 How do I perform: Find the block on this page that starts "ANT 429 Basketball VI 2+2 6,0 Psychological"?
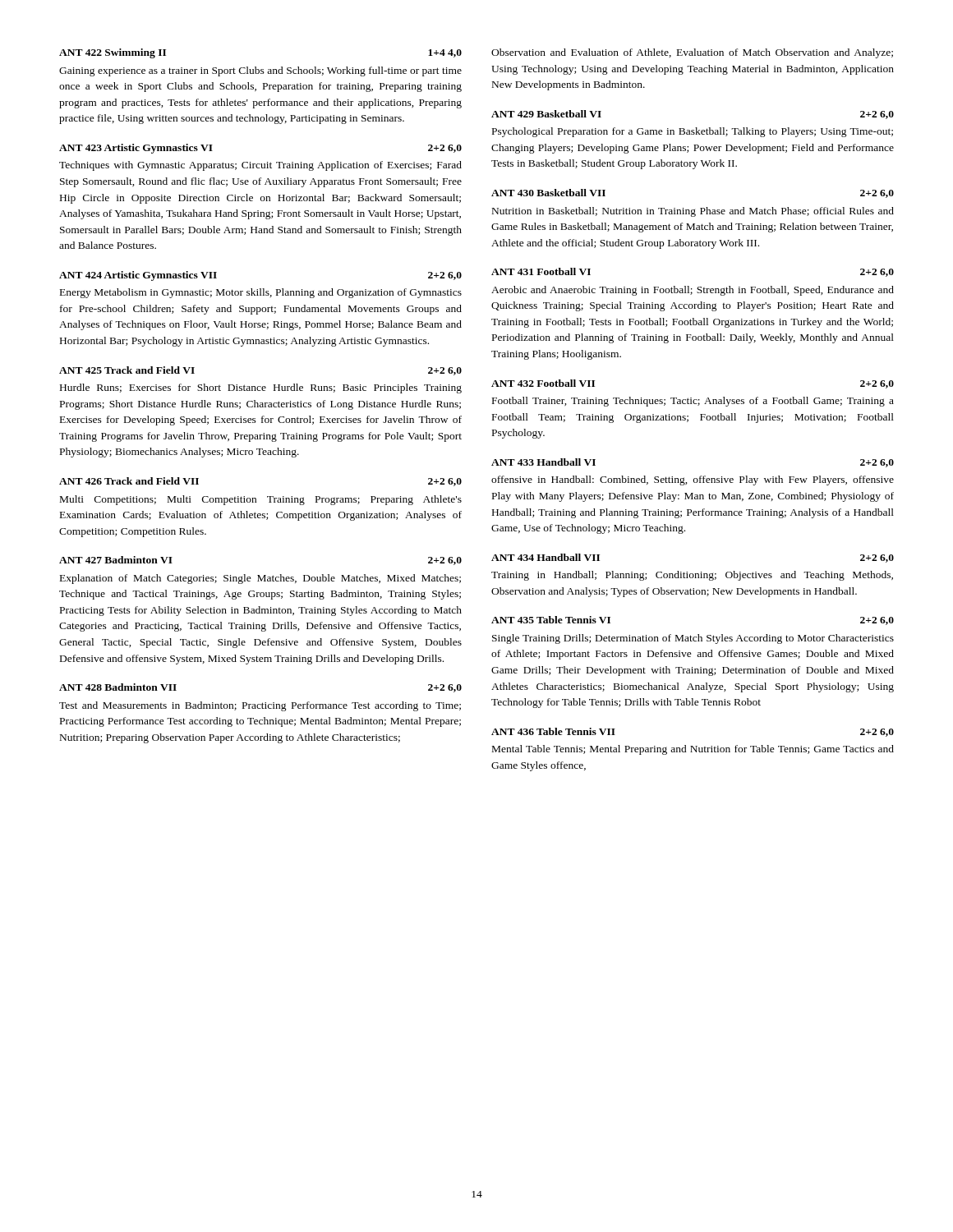click(x=693, y=139)
